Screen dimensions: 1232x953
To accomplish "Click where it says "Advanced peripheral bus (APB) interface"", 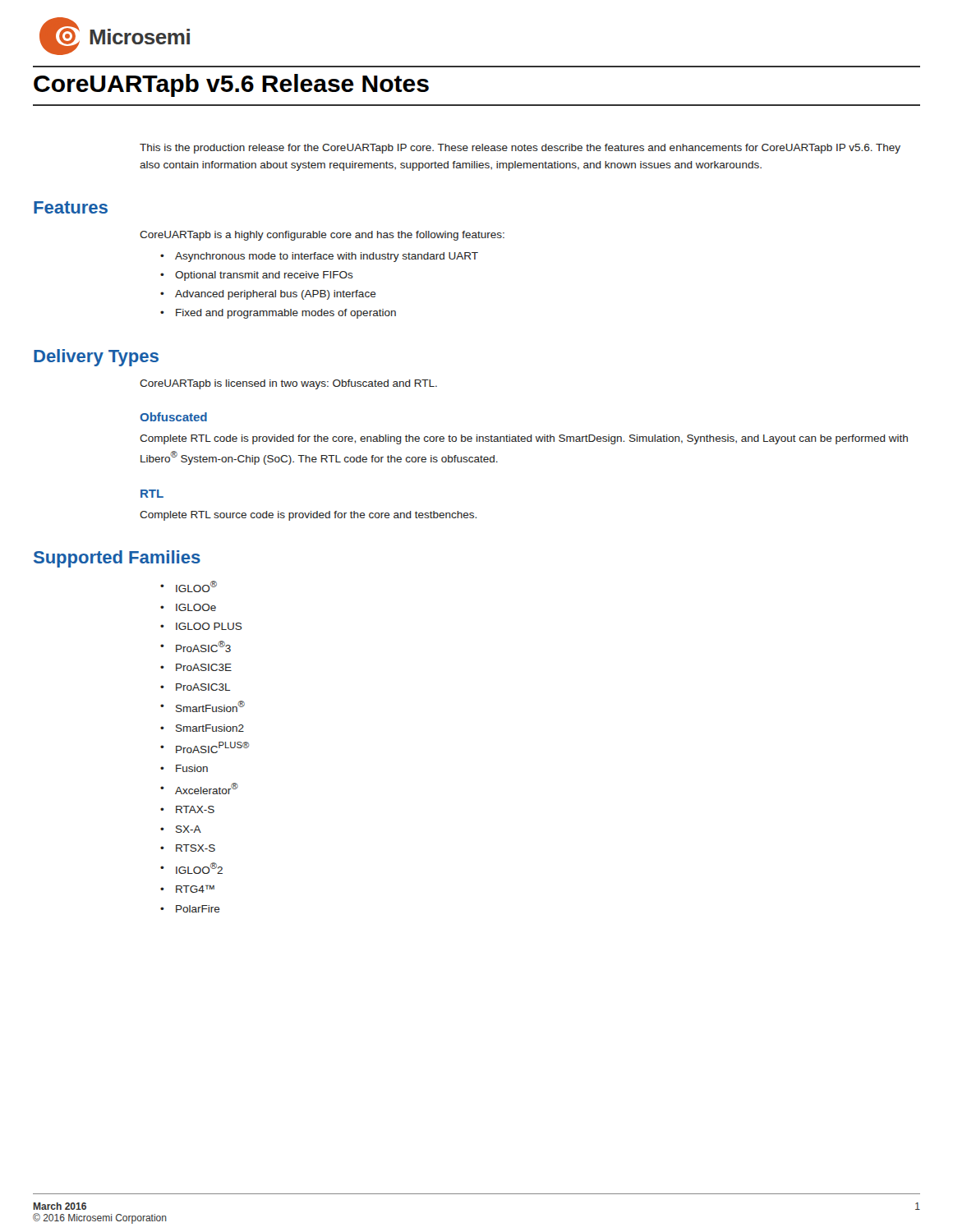I will tap(275, 293).
